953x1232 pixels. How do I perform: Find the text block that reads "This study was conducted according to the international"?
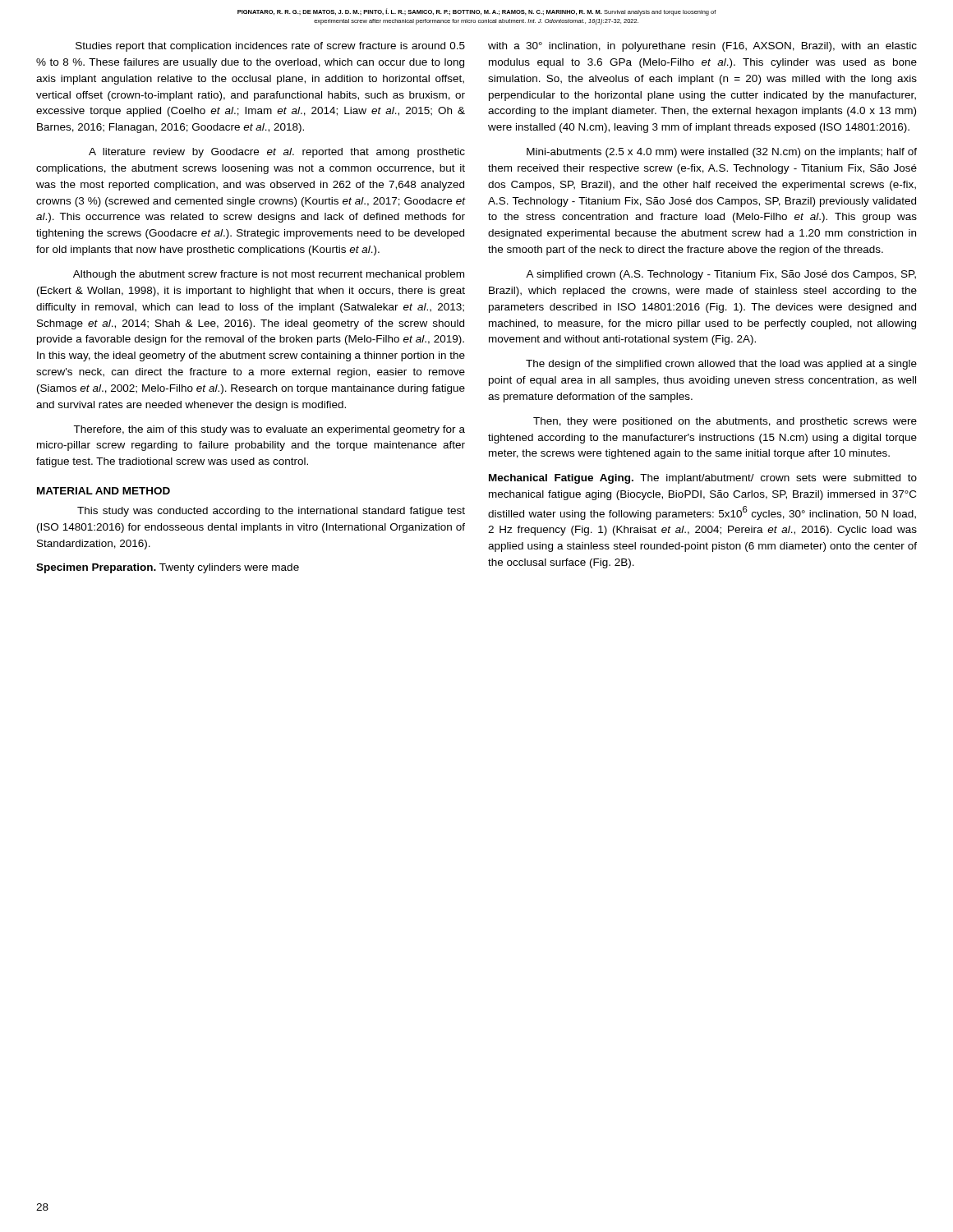[x=251, y=527]
